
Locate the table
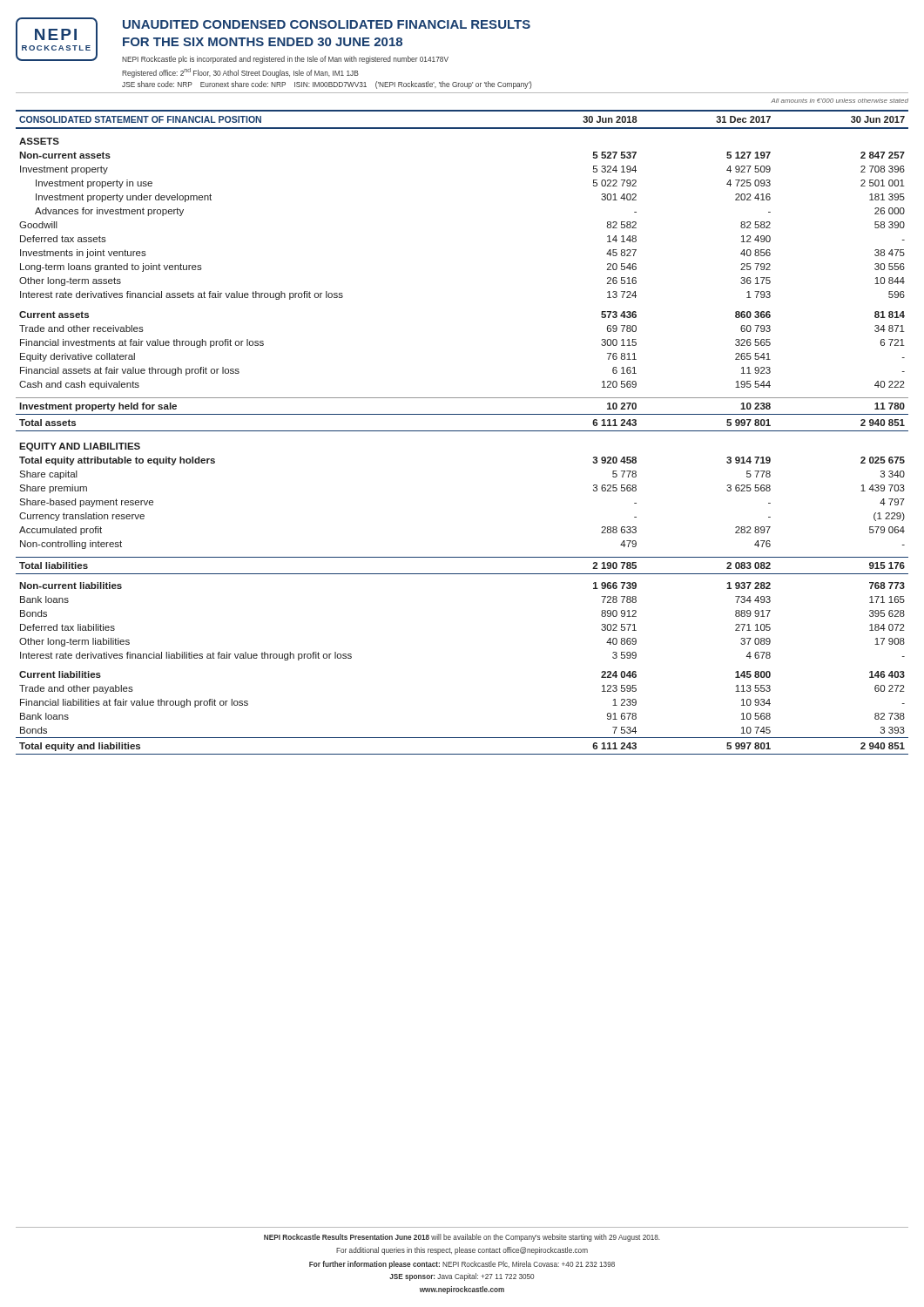click(462, 432)
